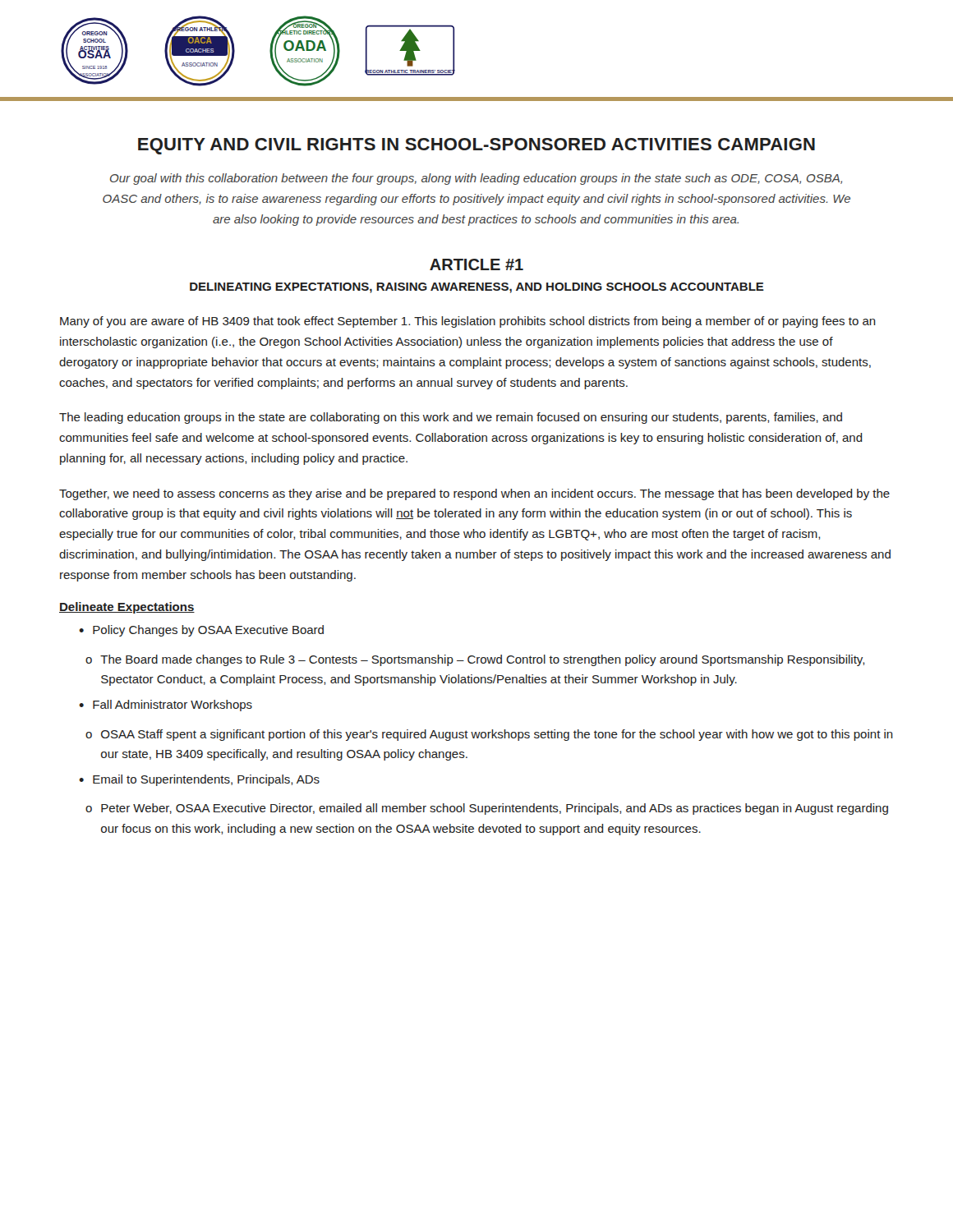This screenshot has height=1232, width=953.
Task: Where is the passage that starts "o OSAA Staff spent a significant portion"?
Action: [490, 744]
